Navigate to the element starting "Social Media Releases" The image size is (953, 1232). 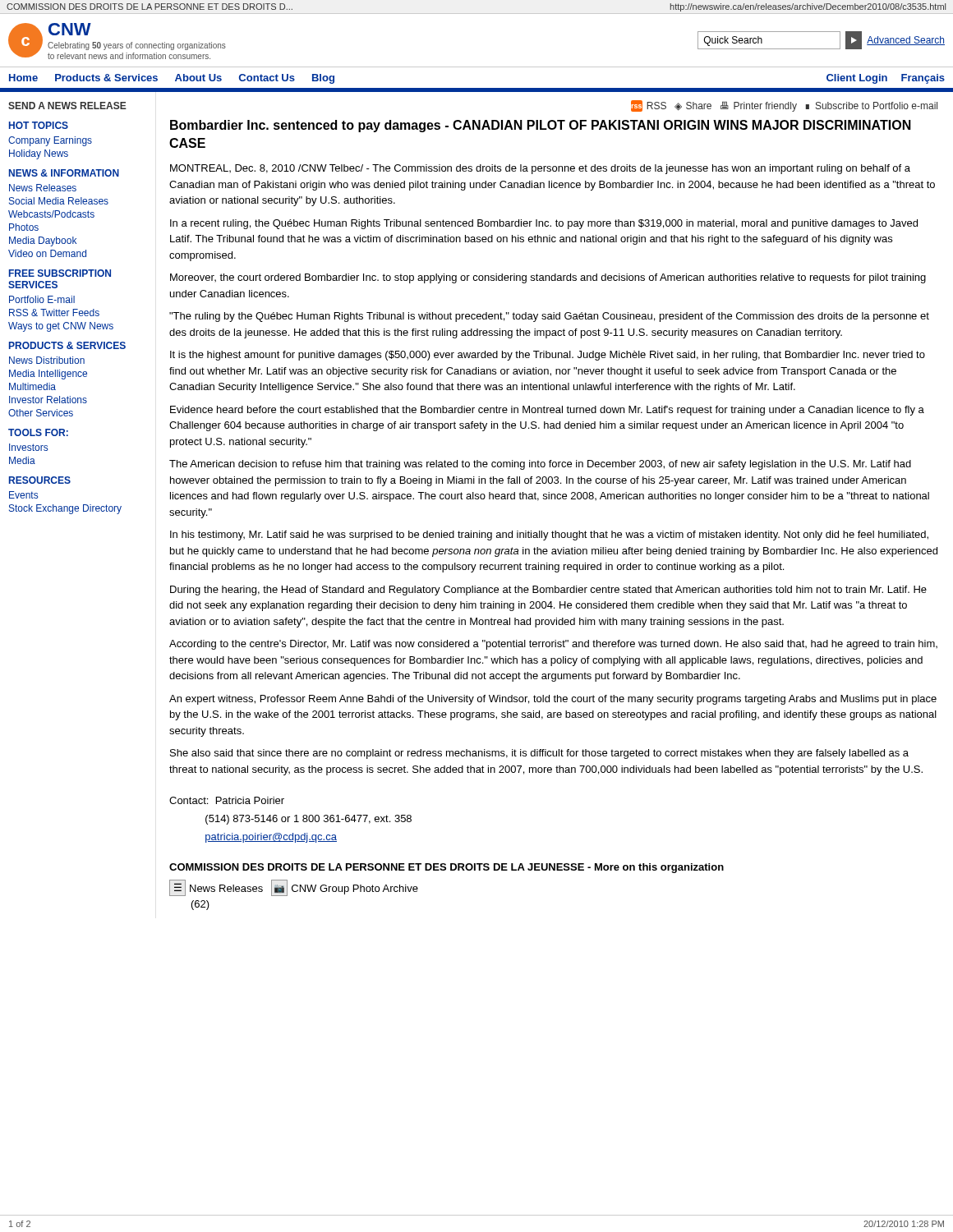click(x=58, y=201)
